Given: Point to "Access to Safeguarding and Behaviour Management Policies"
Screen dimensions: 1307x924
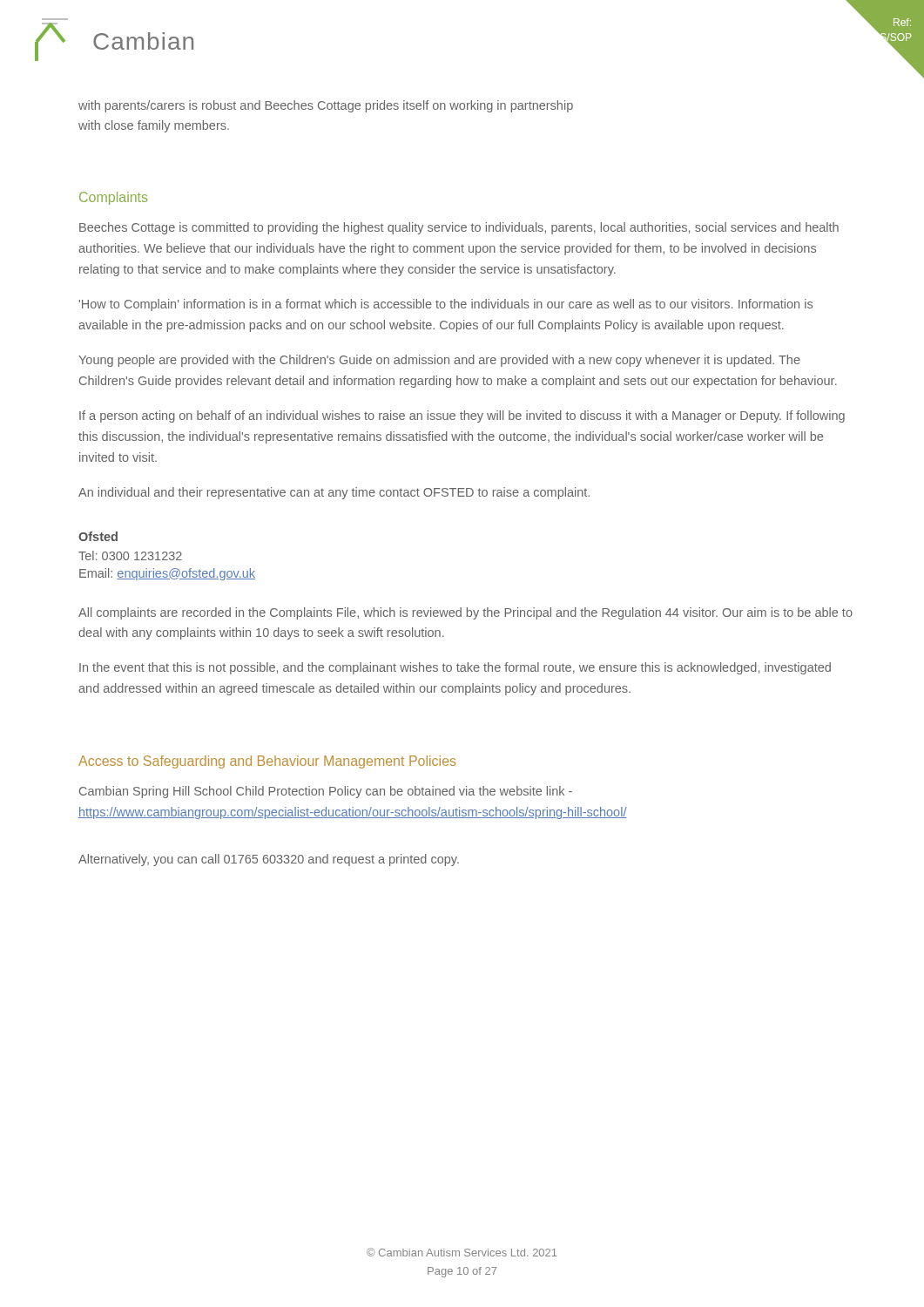Looking at the screenshot, I should pos(267,761).
